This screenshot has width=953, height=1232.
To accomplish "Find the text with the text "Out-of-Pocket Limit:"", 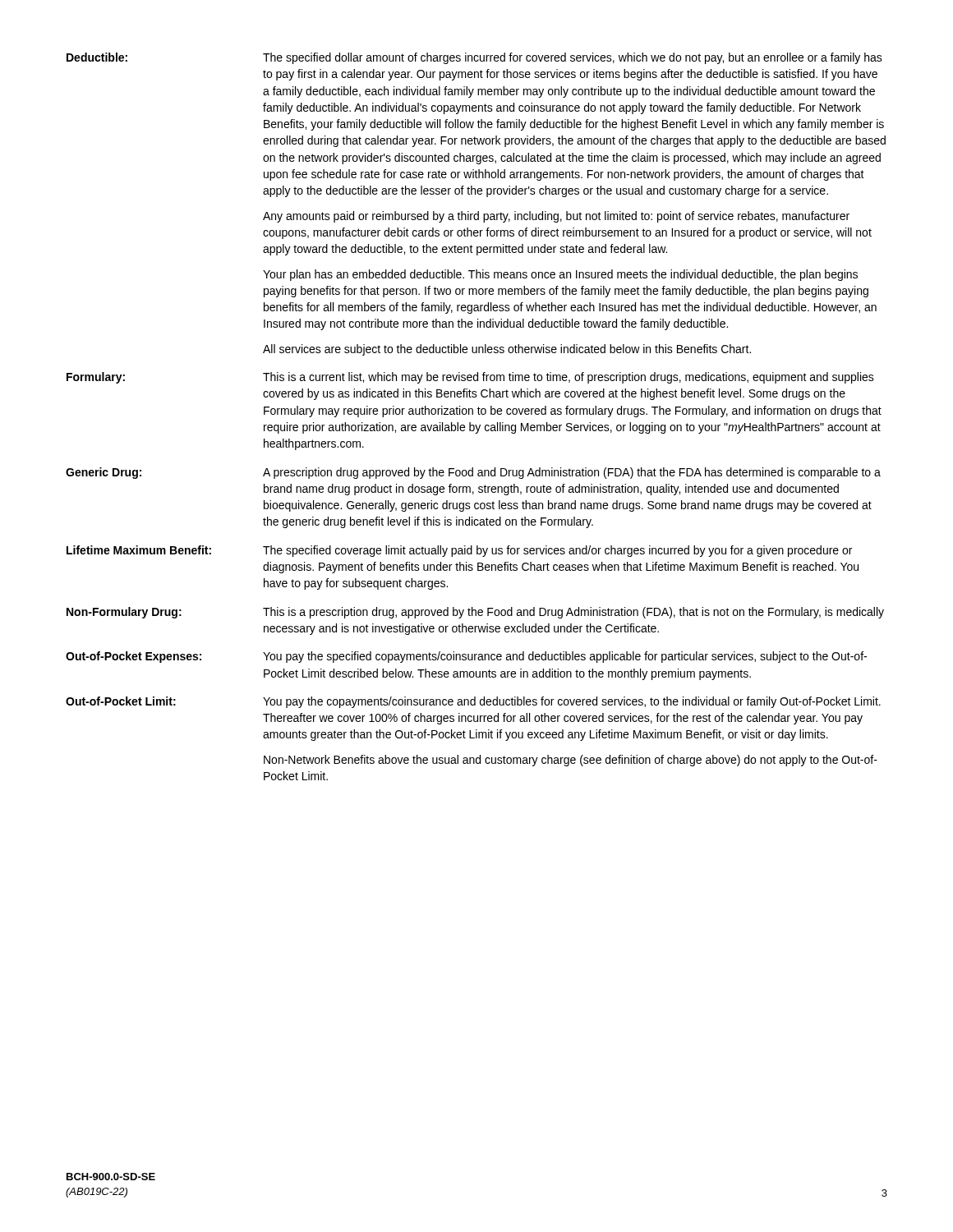I will [121, 701].
